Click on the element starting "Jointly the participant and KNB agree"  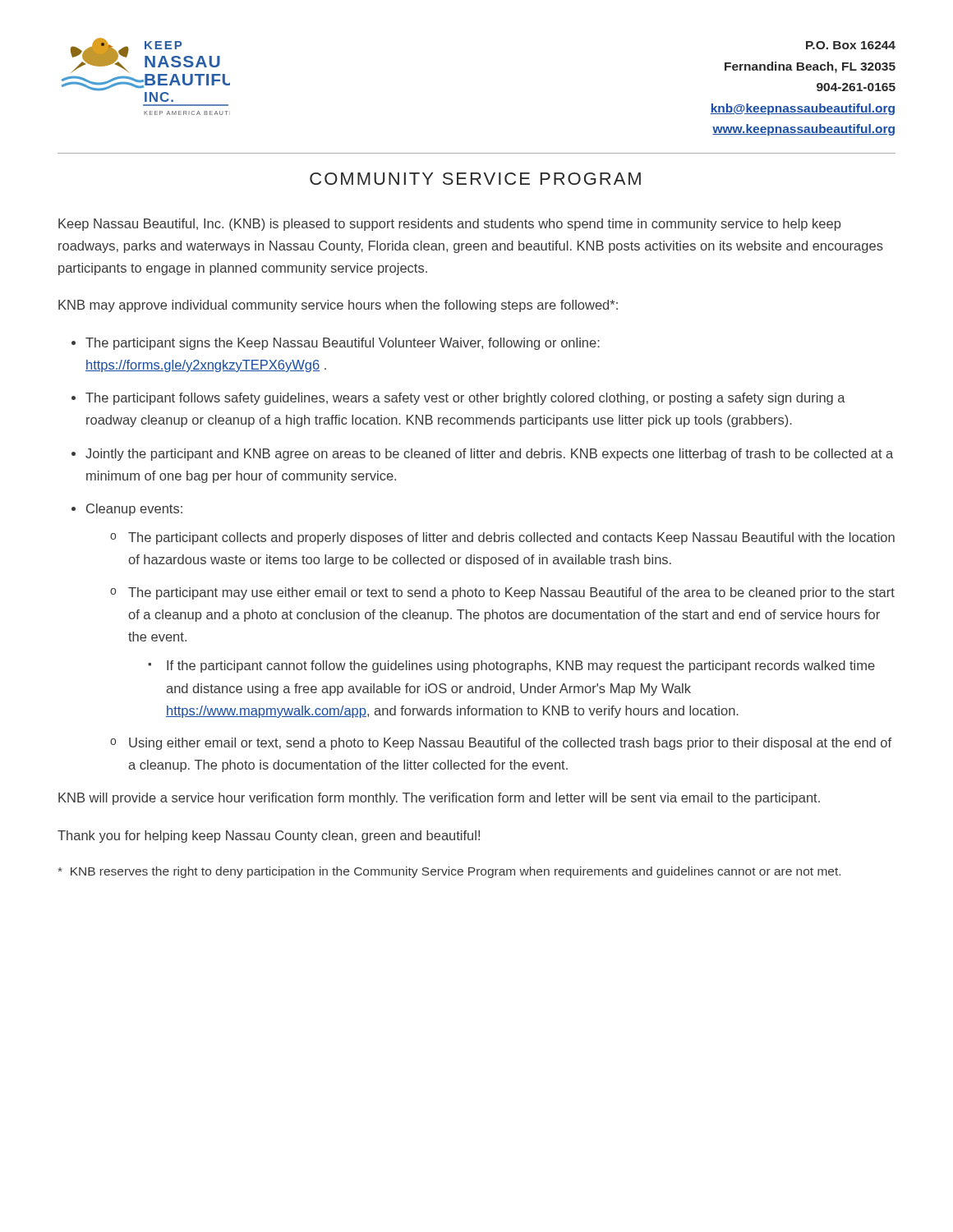coord(489,464)
